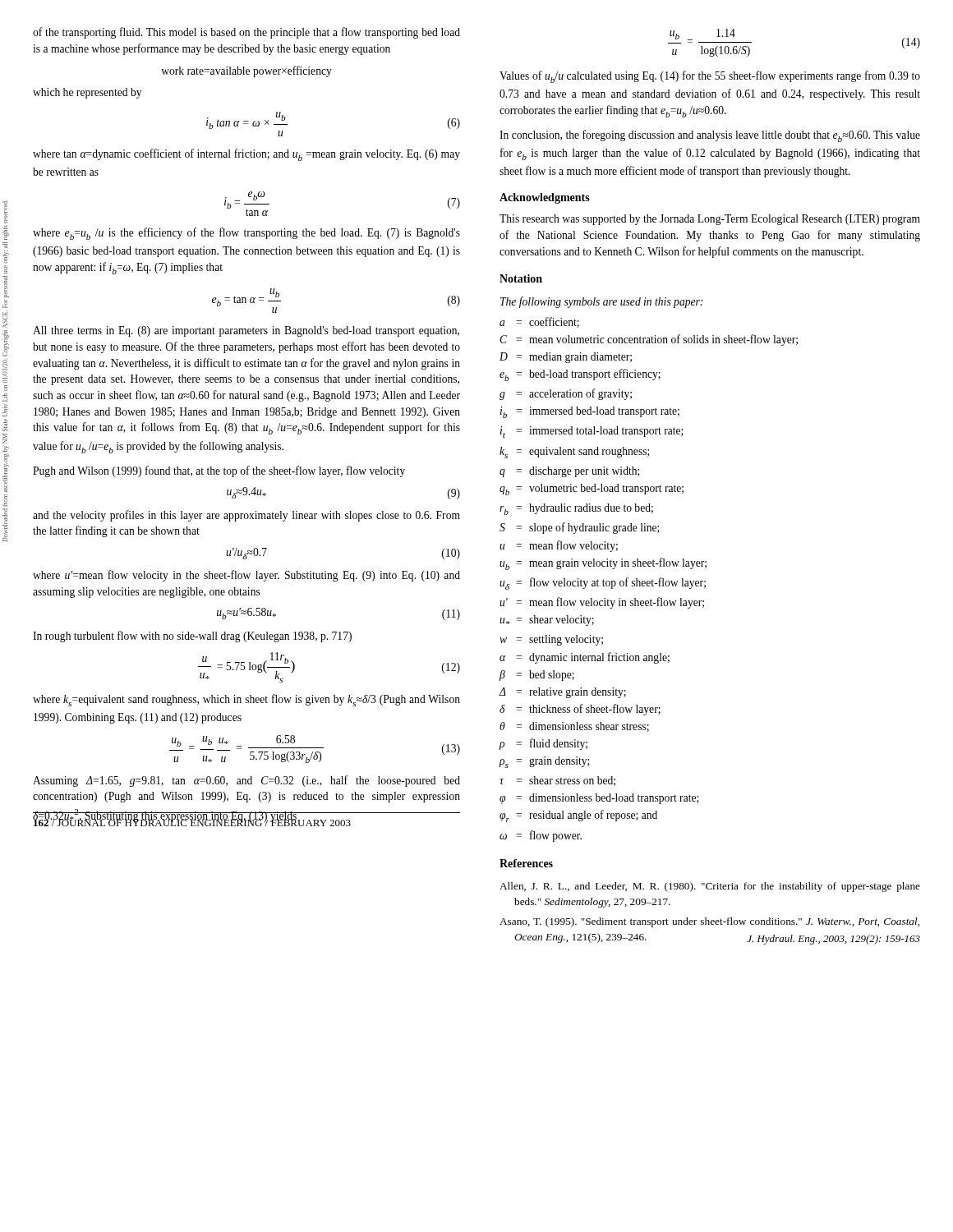This screenshot has width=953, height=1232.
Task: Where is the passage that starts "In conclusion, the foregoing discussion"?
Action: (710, 153)
